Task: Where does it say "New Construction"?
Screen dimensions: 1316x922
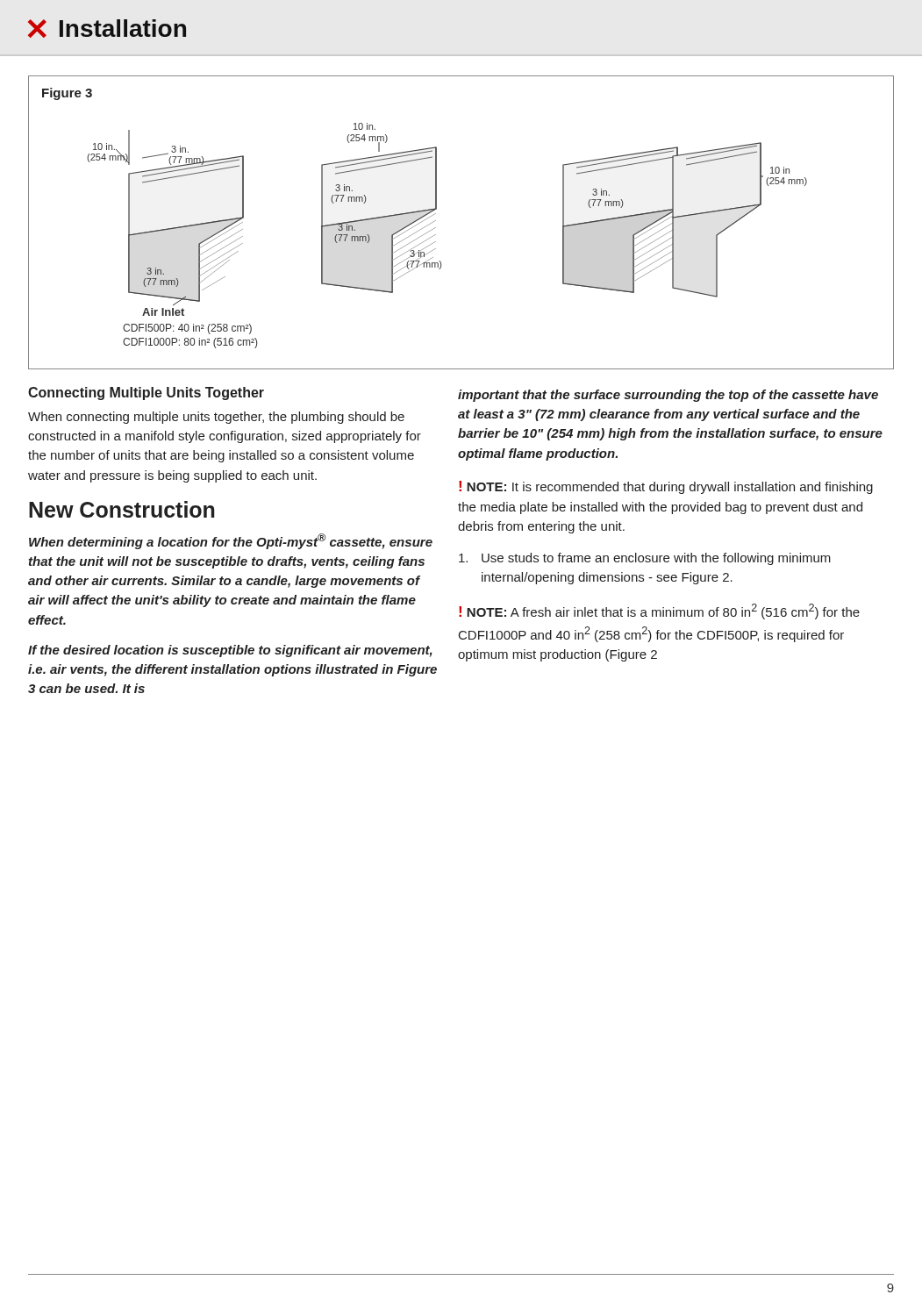Action: tap(122, 509)
